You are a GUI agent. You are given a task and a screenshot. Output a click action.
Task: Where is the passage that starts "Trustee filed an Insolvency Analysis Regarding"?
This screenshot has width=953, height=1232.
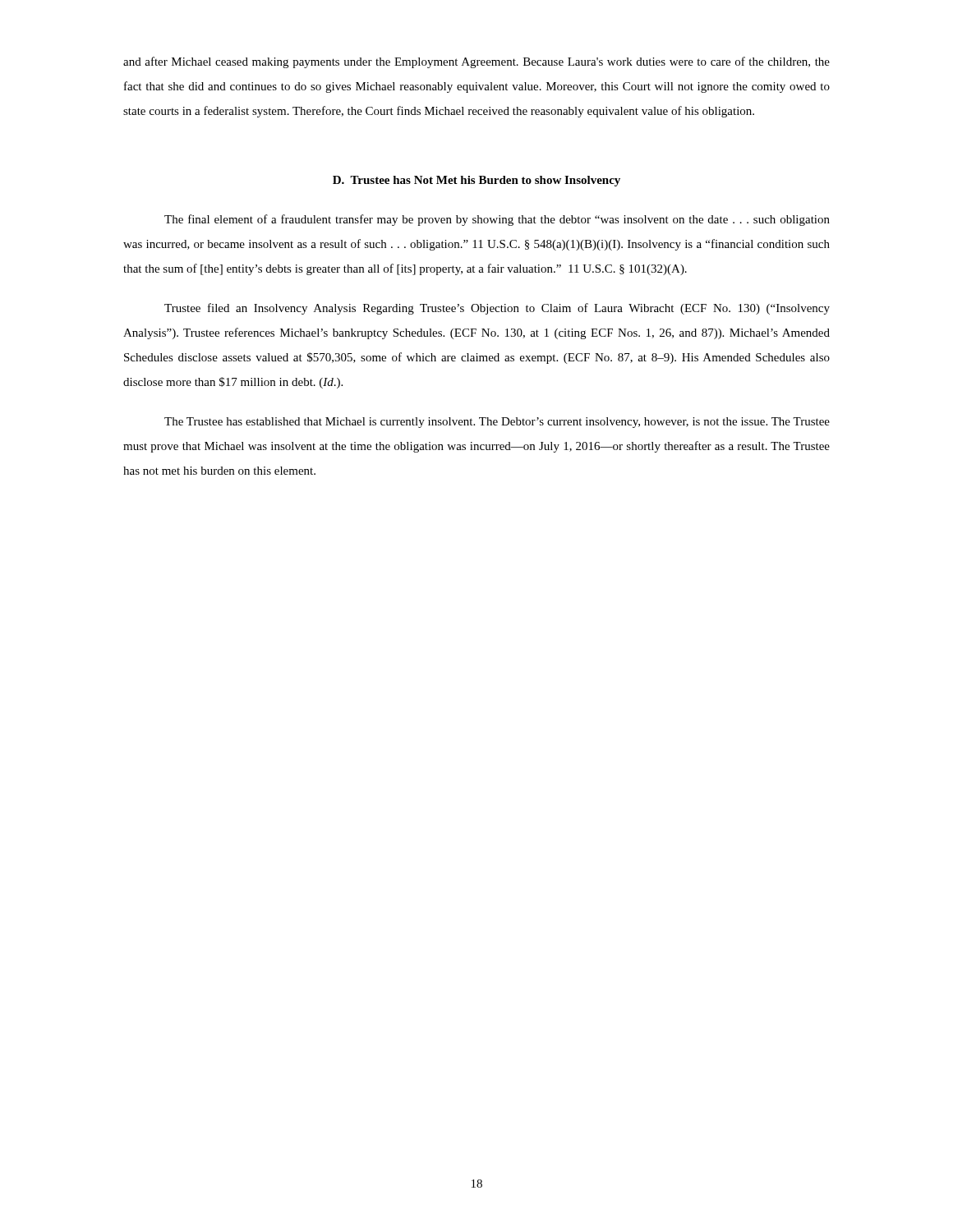(x=476, y=345)
